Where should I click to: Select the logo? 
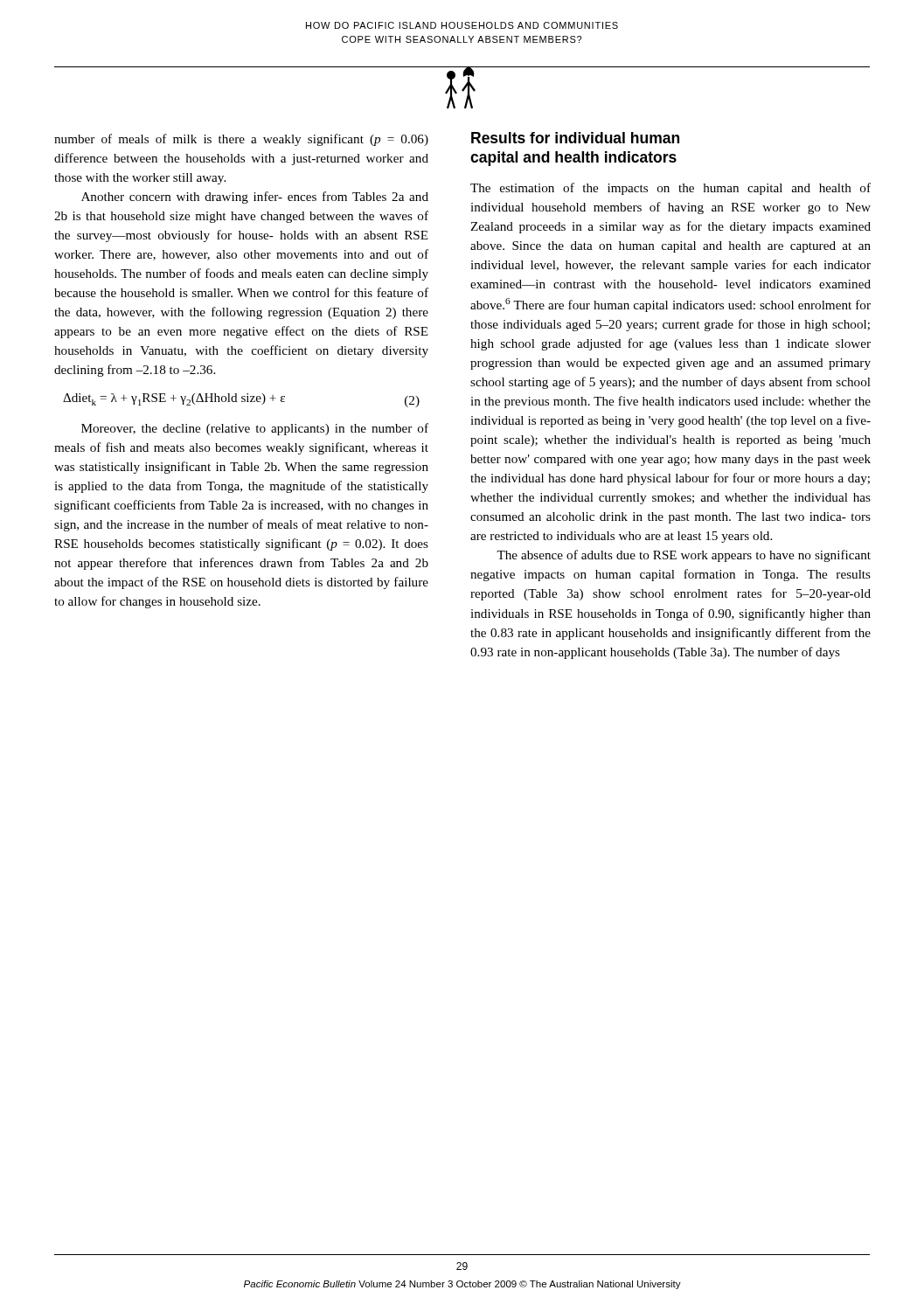tap(462, 89)
